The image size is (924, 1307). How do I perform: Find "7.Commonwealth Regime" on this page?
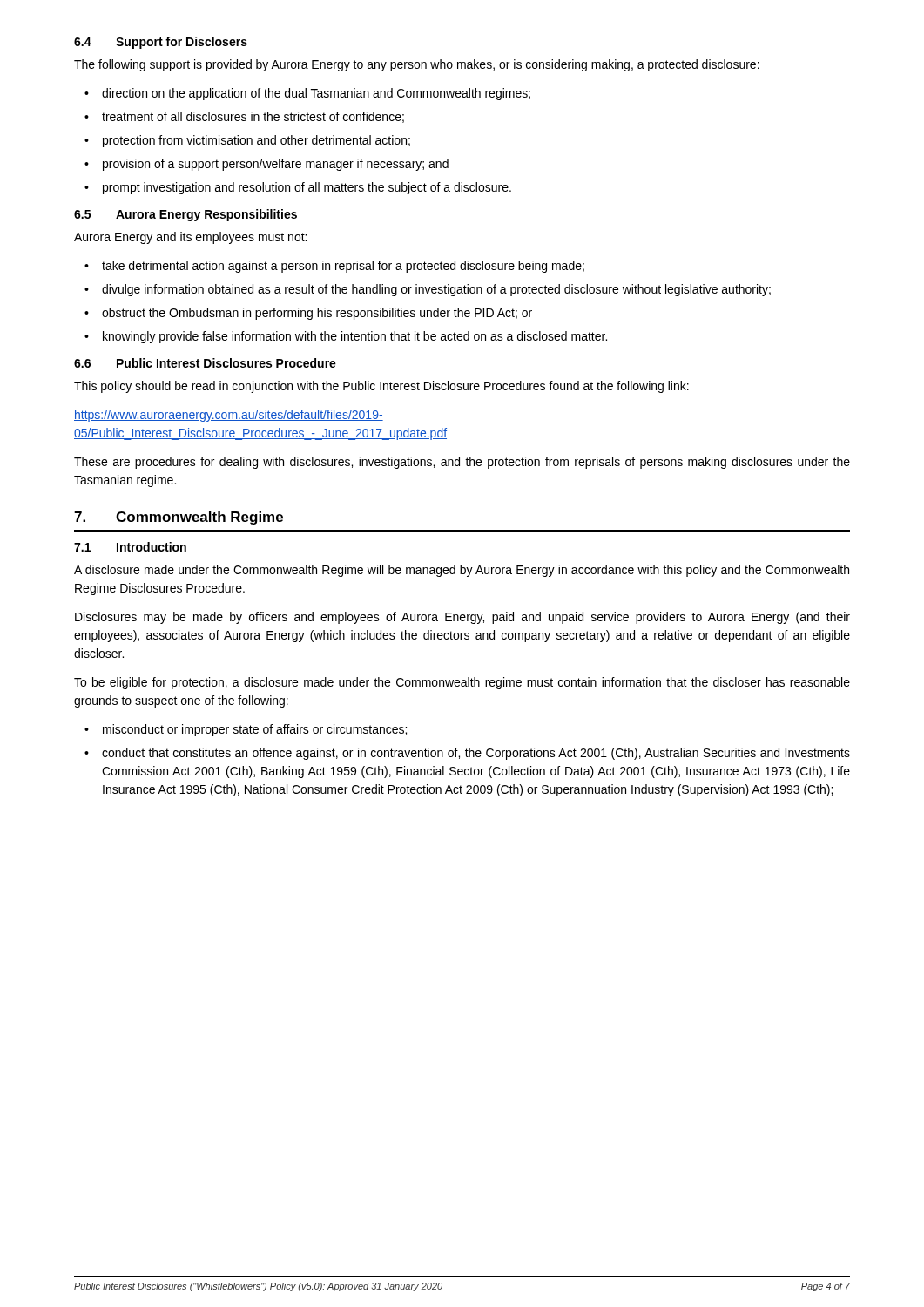462,520
